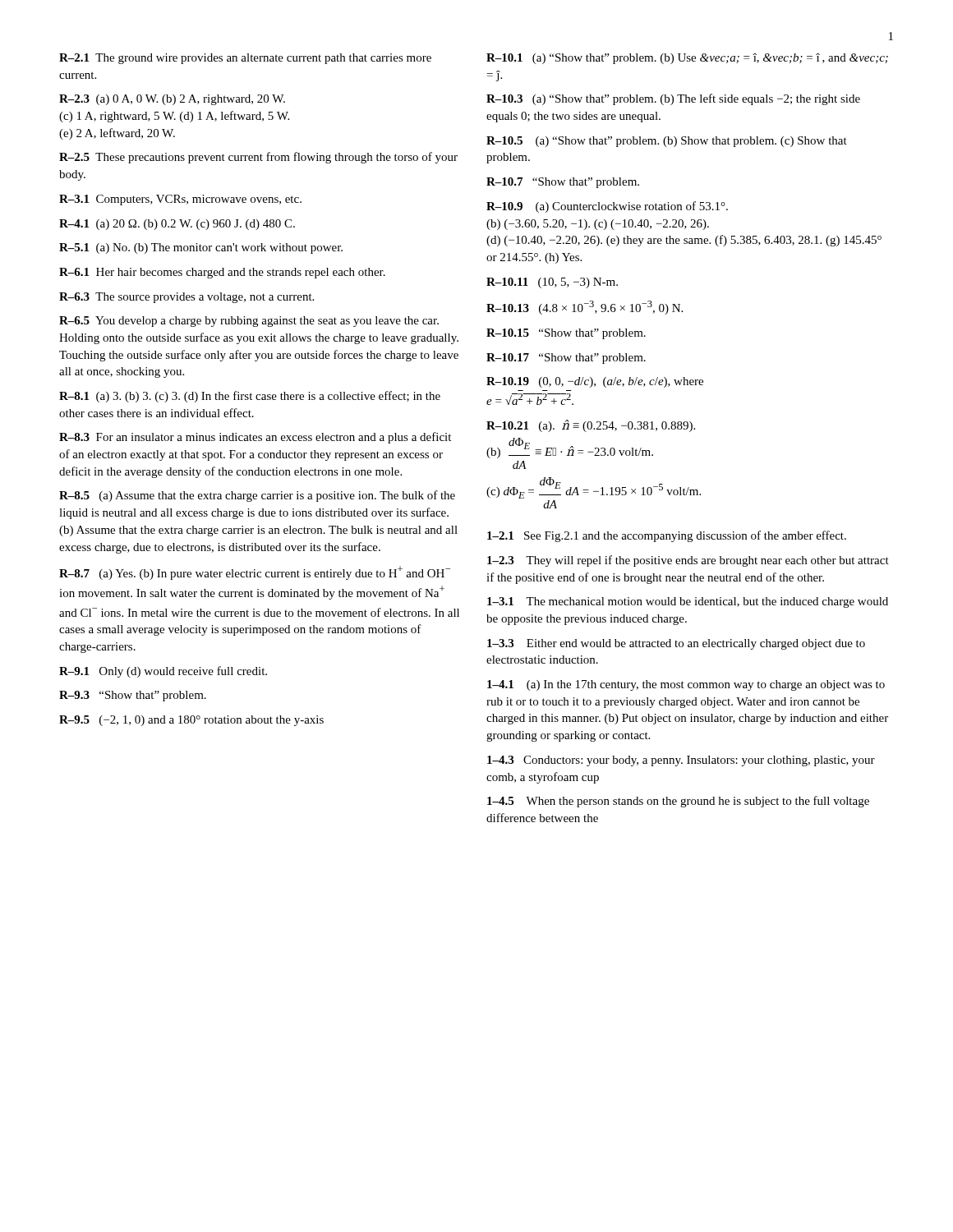This screenshot has height=1232, width=953.
Task: Click where it says "R–10.17 “Show that” problem."
Action: (x=566, y=357)
